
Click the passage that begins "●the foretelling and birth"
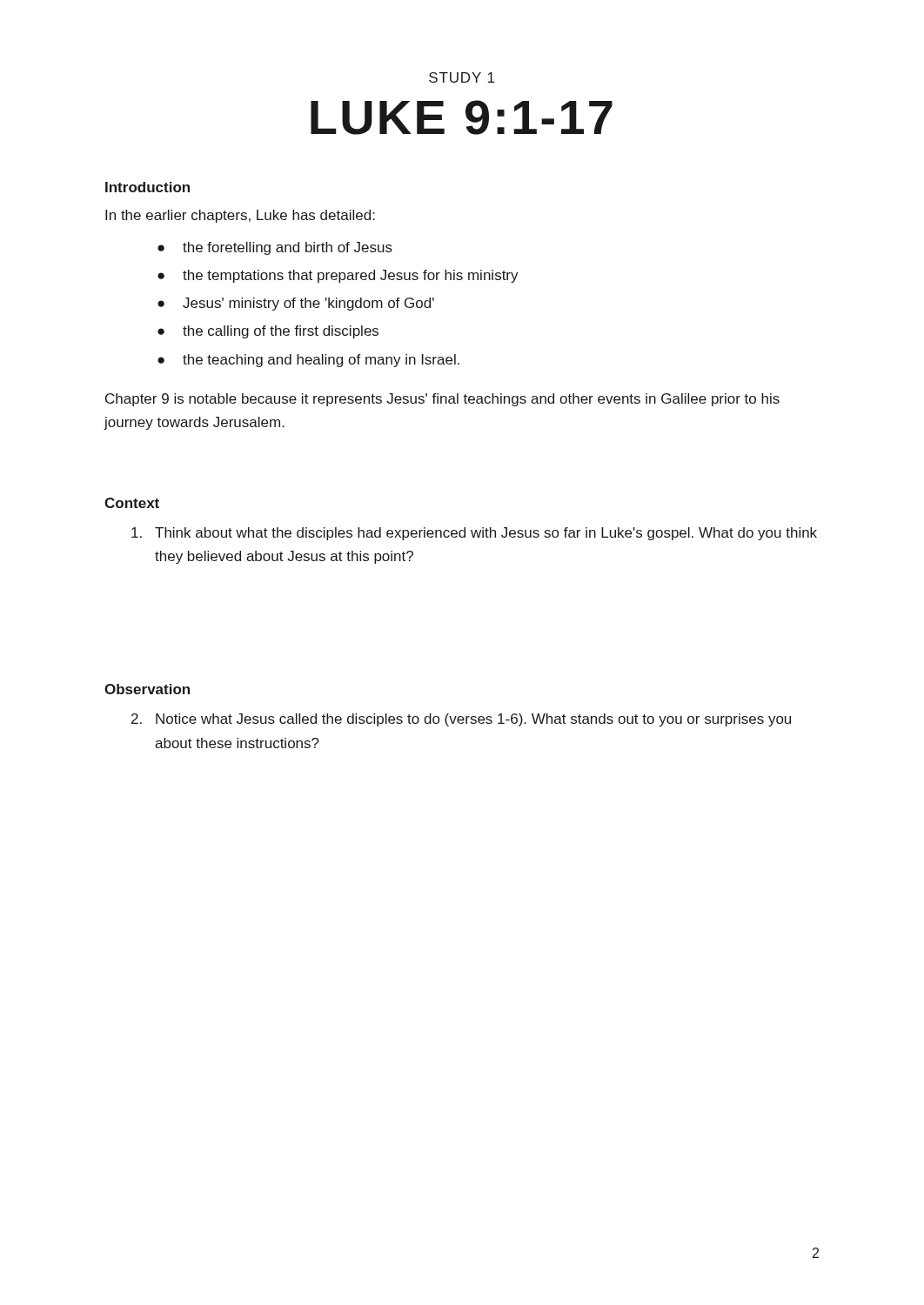pyautogui.click(x=275, y=247)
